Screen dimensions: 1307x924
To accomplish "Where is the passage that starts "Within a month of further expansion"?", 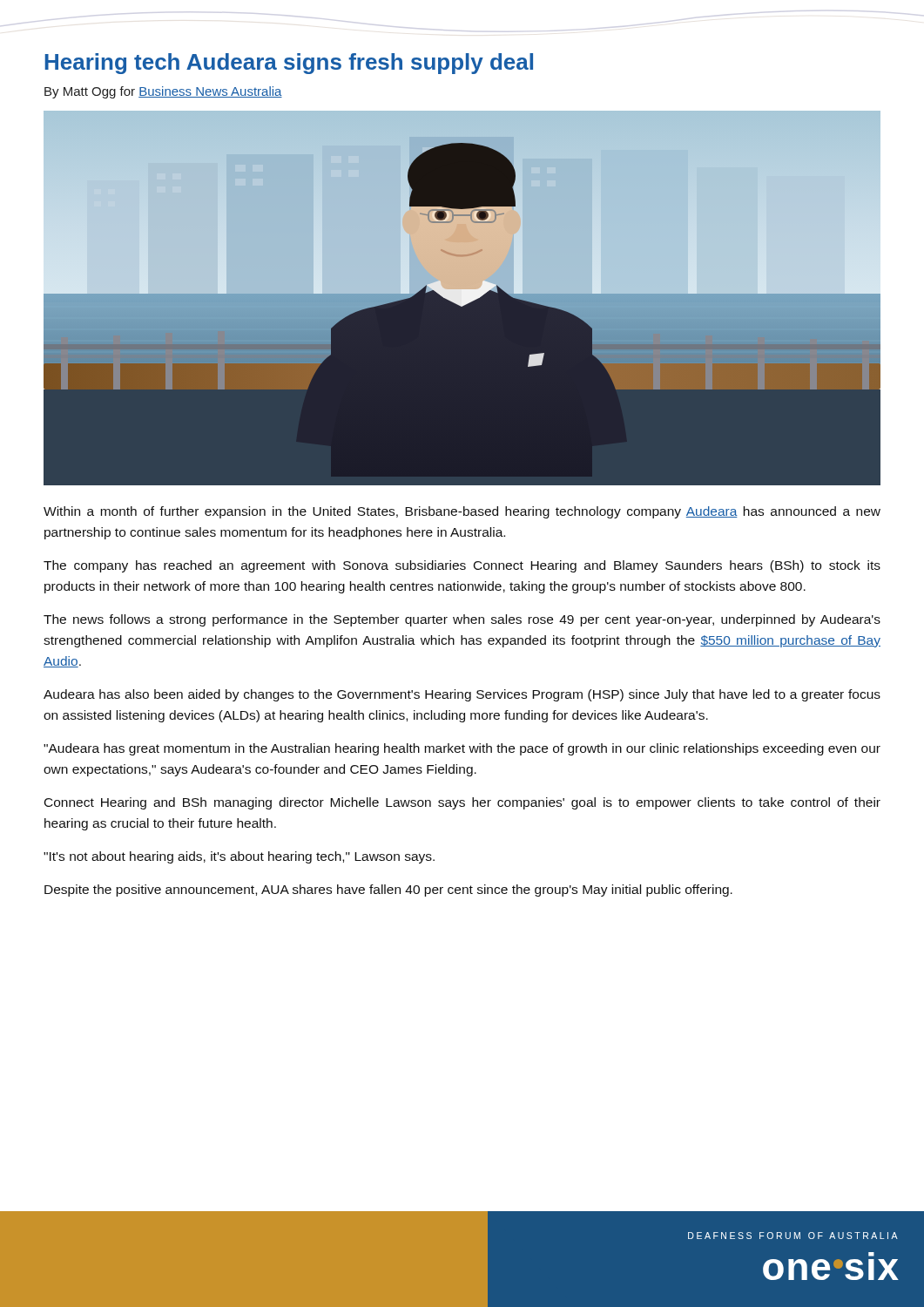I will (462, 521).
